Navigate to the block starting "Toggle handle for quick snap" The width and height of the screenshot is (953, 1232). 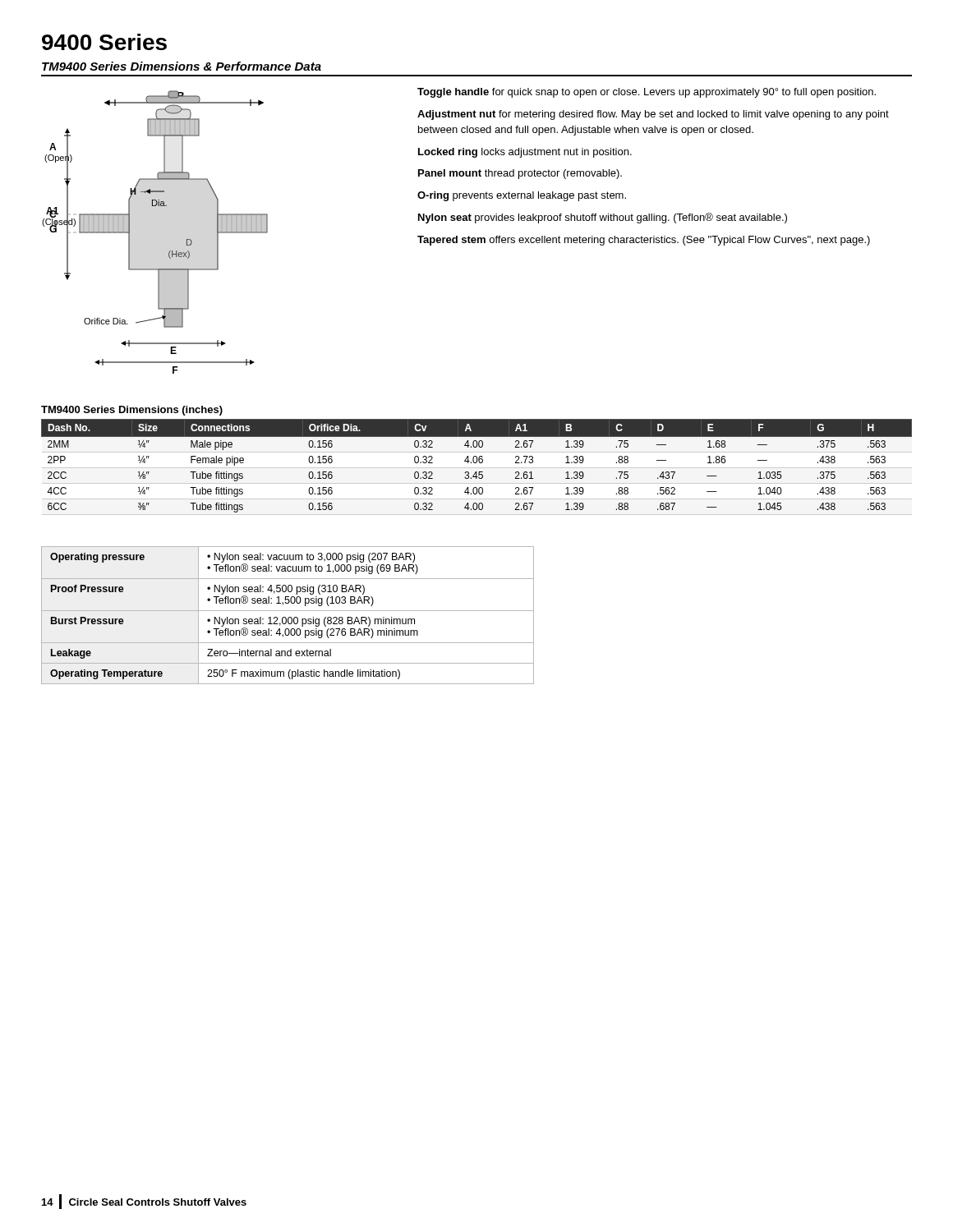(665, 92)
